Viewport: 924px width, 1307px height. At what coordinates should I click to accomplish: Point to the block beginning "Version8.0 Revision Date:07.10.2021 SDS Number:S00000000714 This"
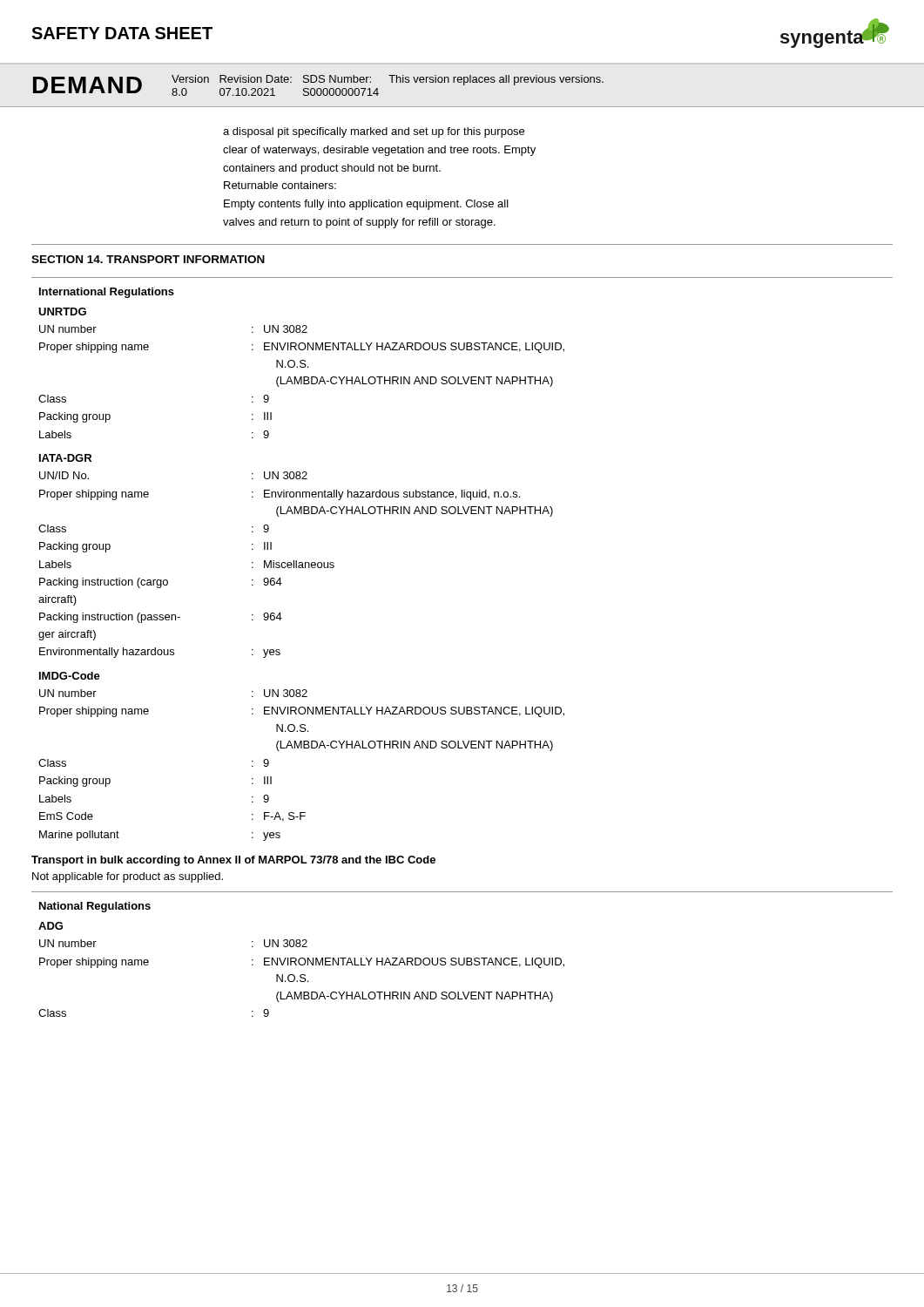point(388,85)
